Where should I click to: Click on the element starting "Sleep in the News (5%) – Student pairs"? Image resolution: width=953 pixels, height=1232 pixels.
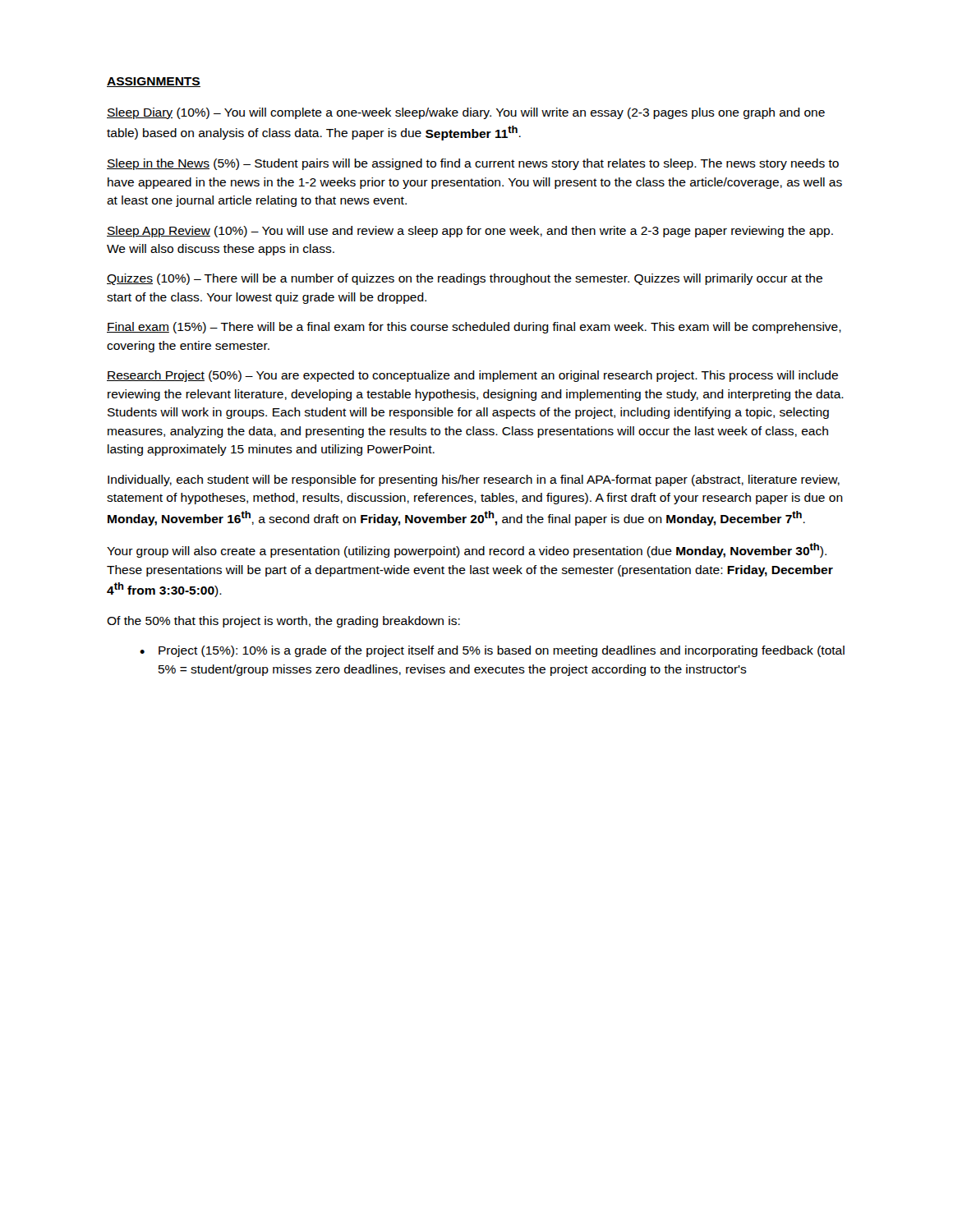point(475,182)
